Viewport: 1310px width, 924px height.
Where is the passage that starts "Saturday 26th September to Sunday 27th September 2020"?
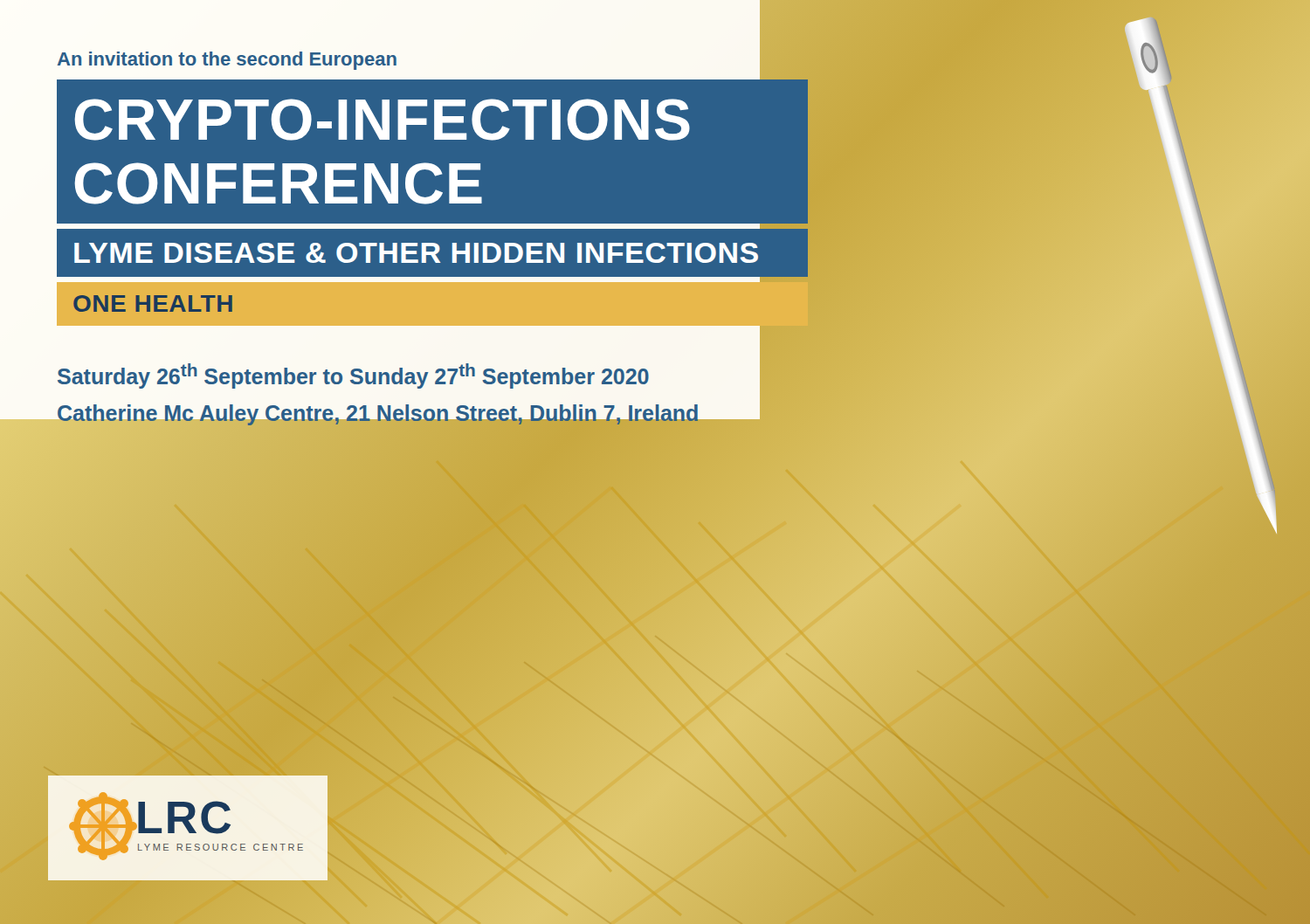coord(378,392)
